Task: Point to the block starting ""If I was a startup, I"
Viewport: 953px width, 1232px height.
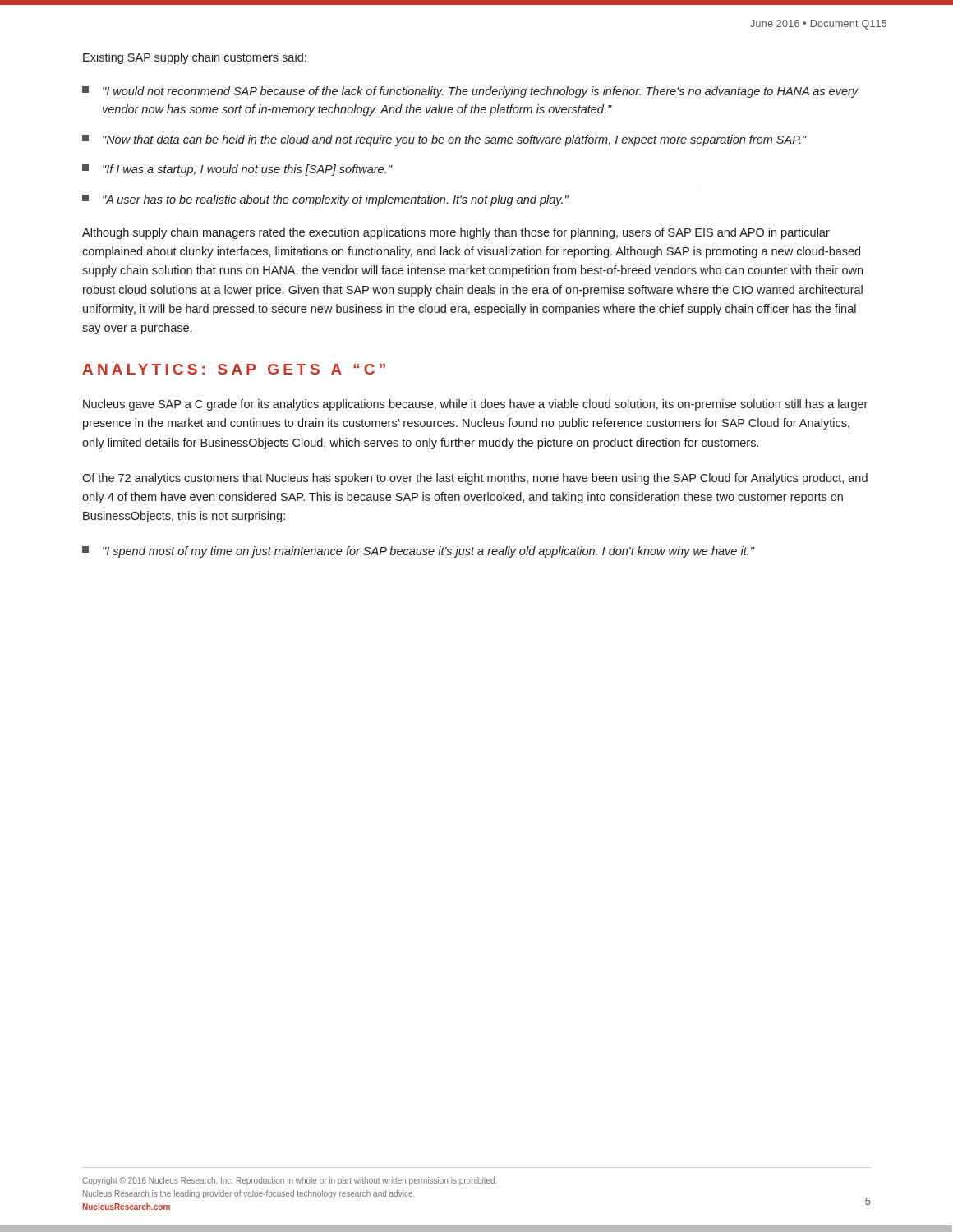Action: (x=237, y=170)
